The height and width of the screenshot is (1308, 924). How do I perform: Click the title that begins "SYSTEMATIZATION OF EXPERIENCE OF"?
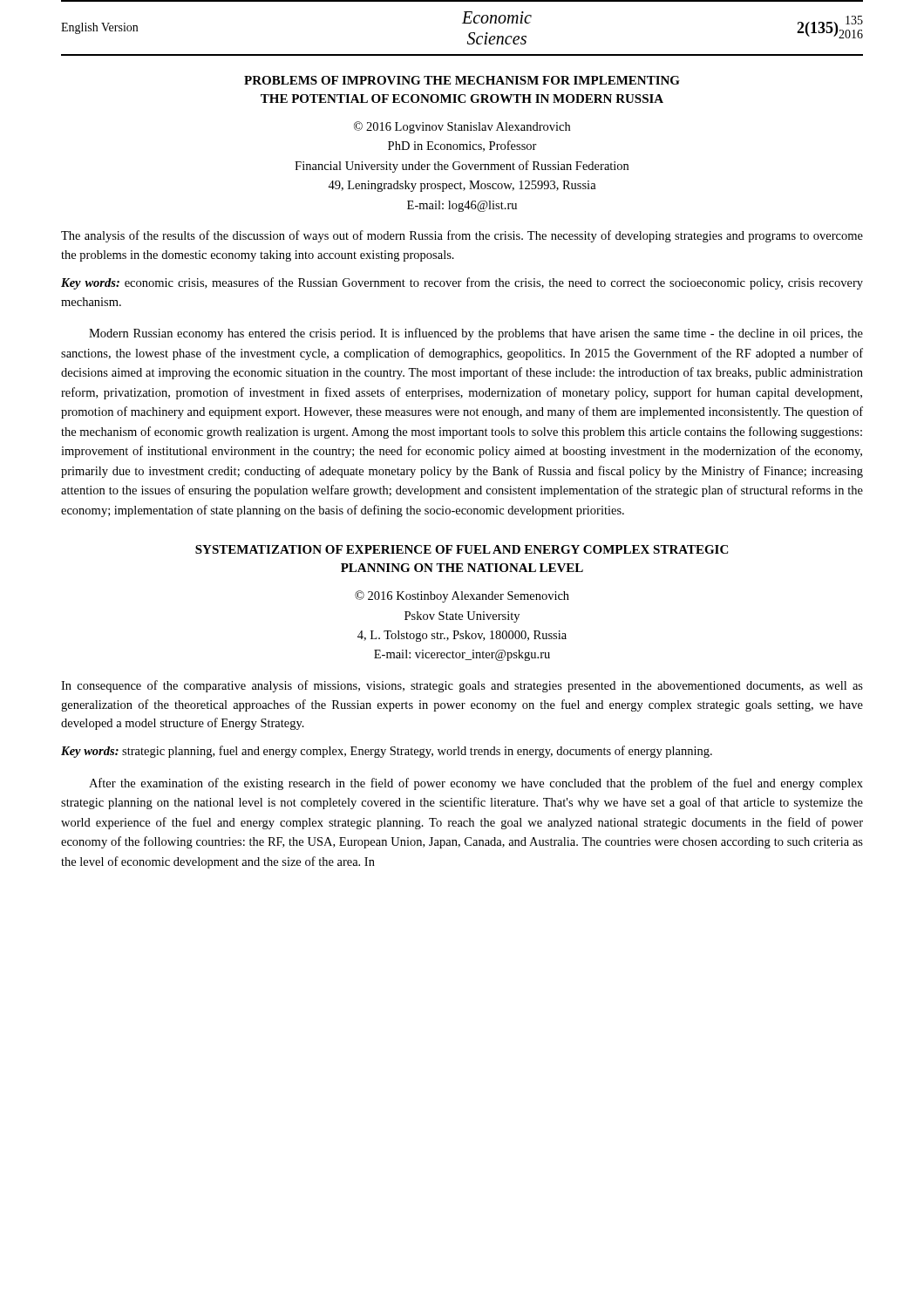click(462, 559)
